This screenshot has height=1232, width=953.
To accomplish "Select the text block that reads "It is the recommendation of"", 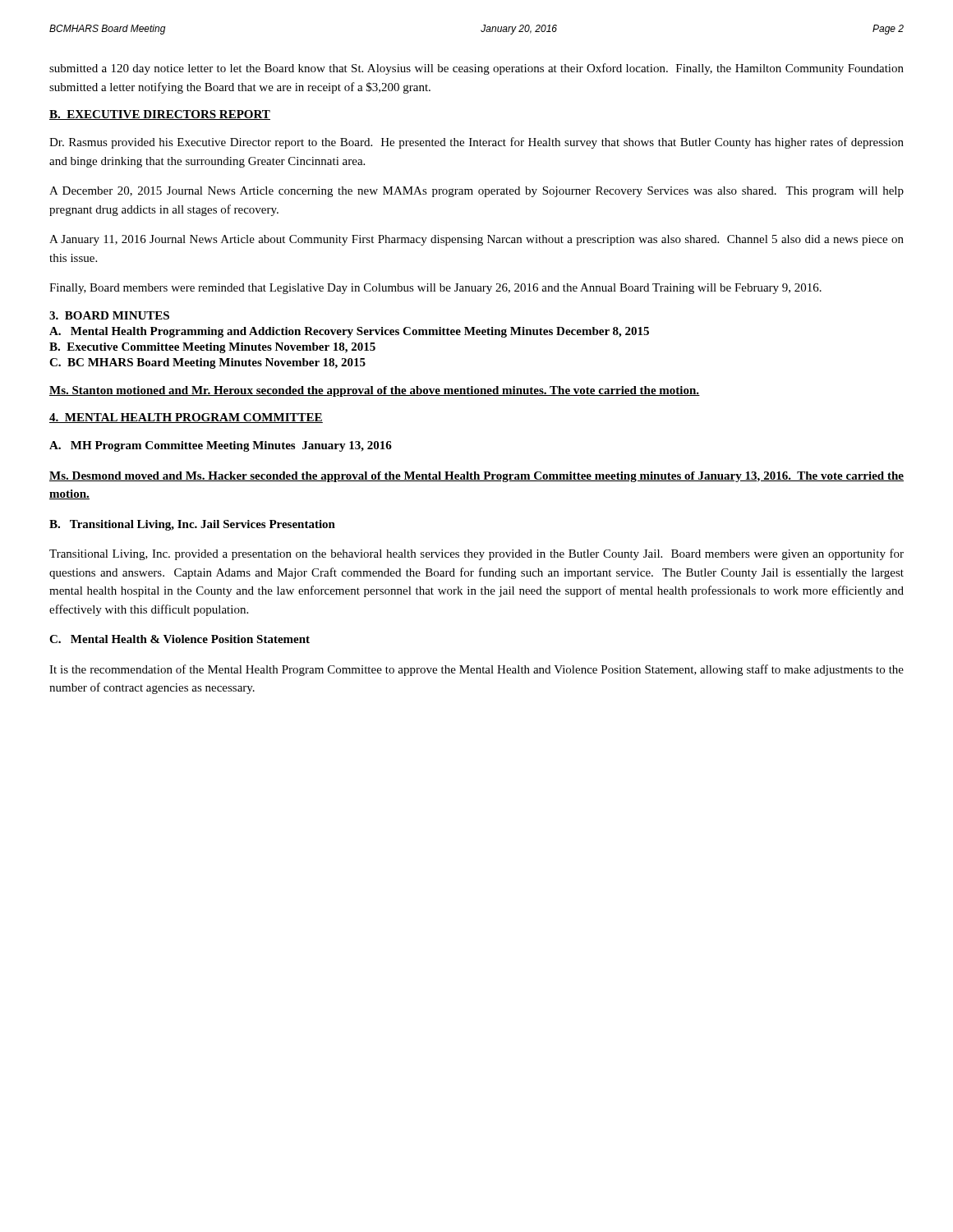I will tap(476, 678).
